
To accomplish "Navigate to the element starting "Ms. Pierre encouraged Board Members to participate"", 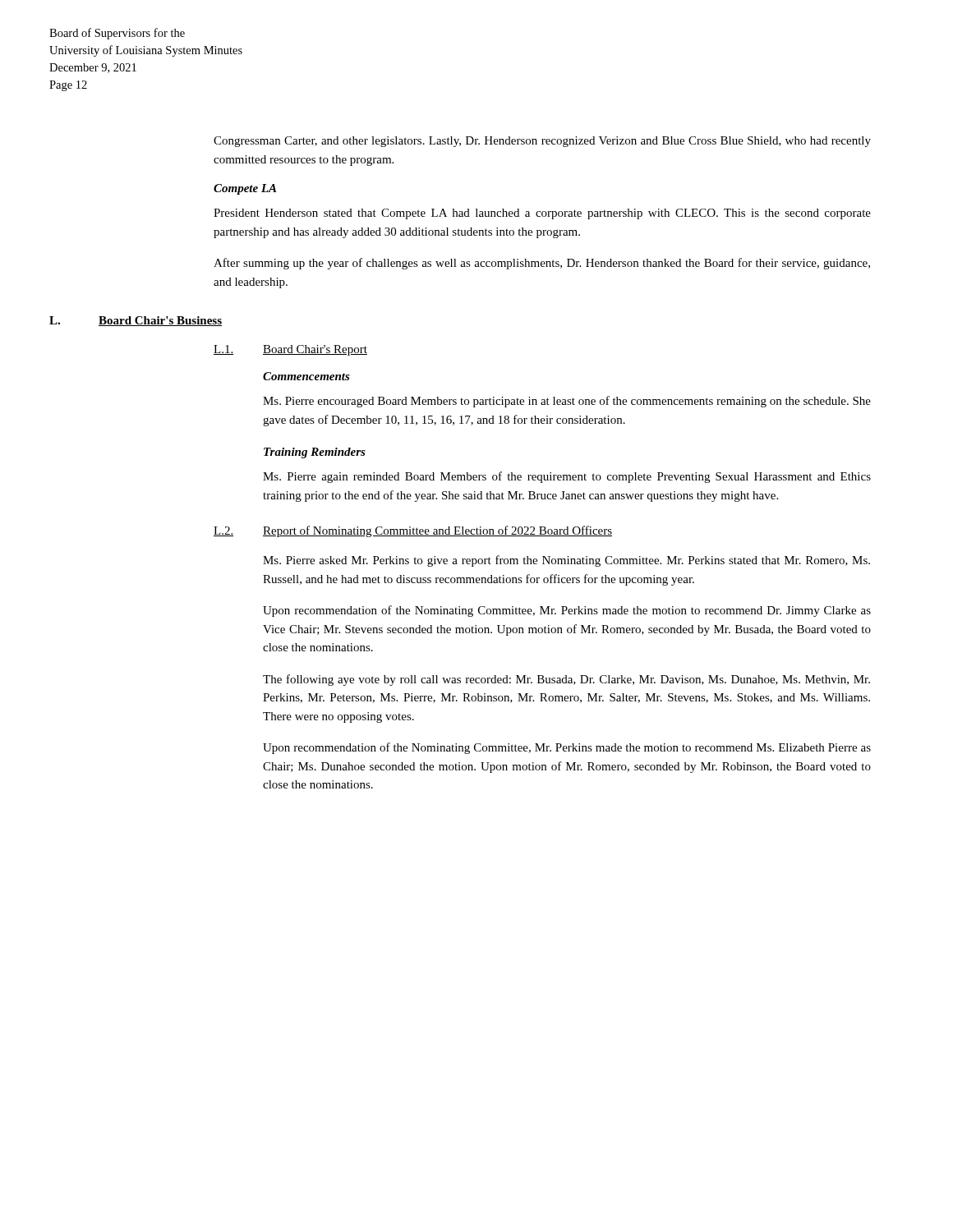I will (567, 410).
